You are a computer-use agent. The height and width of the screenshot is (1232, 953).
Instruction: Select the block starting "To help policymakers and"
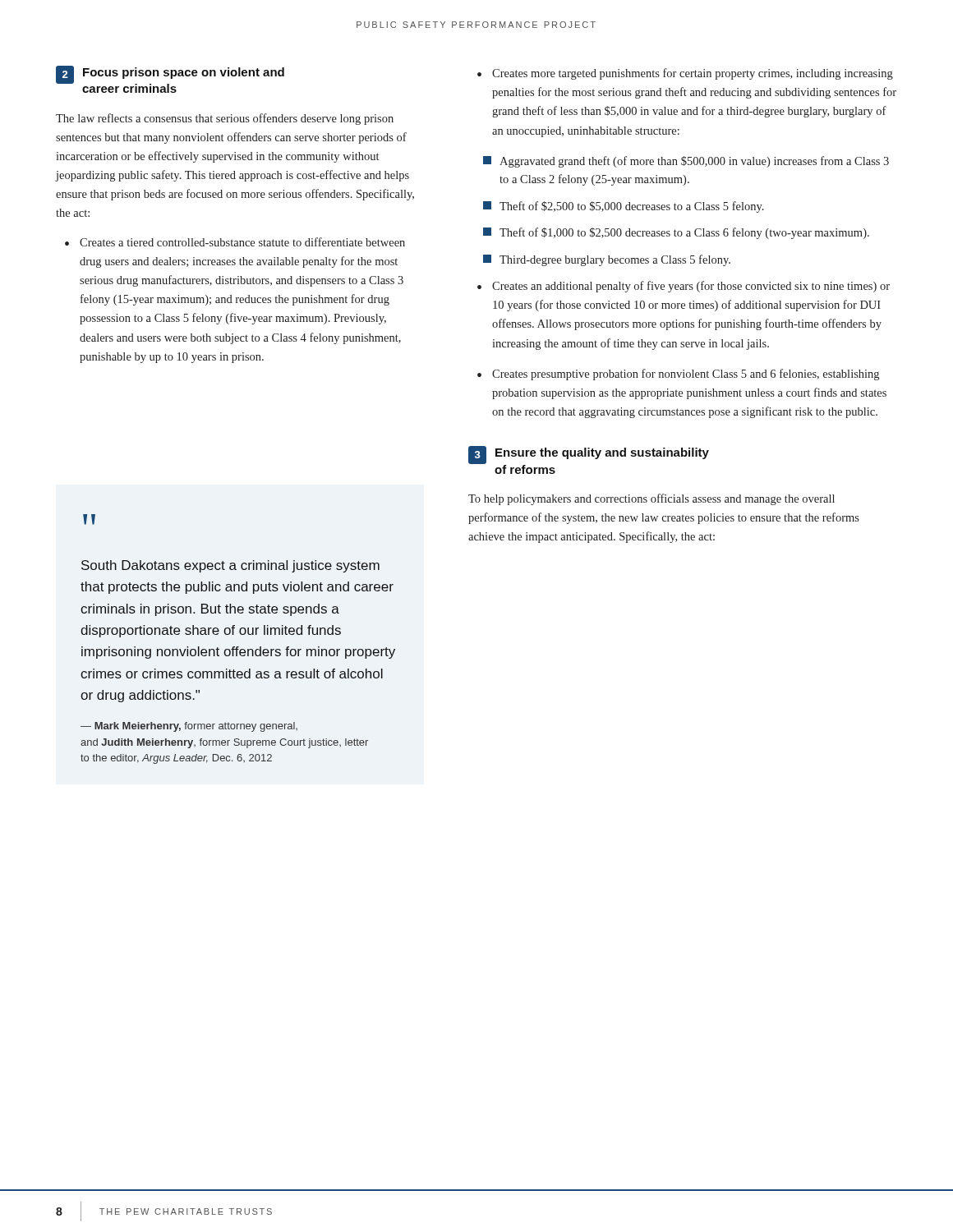point(664,518)
